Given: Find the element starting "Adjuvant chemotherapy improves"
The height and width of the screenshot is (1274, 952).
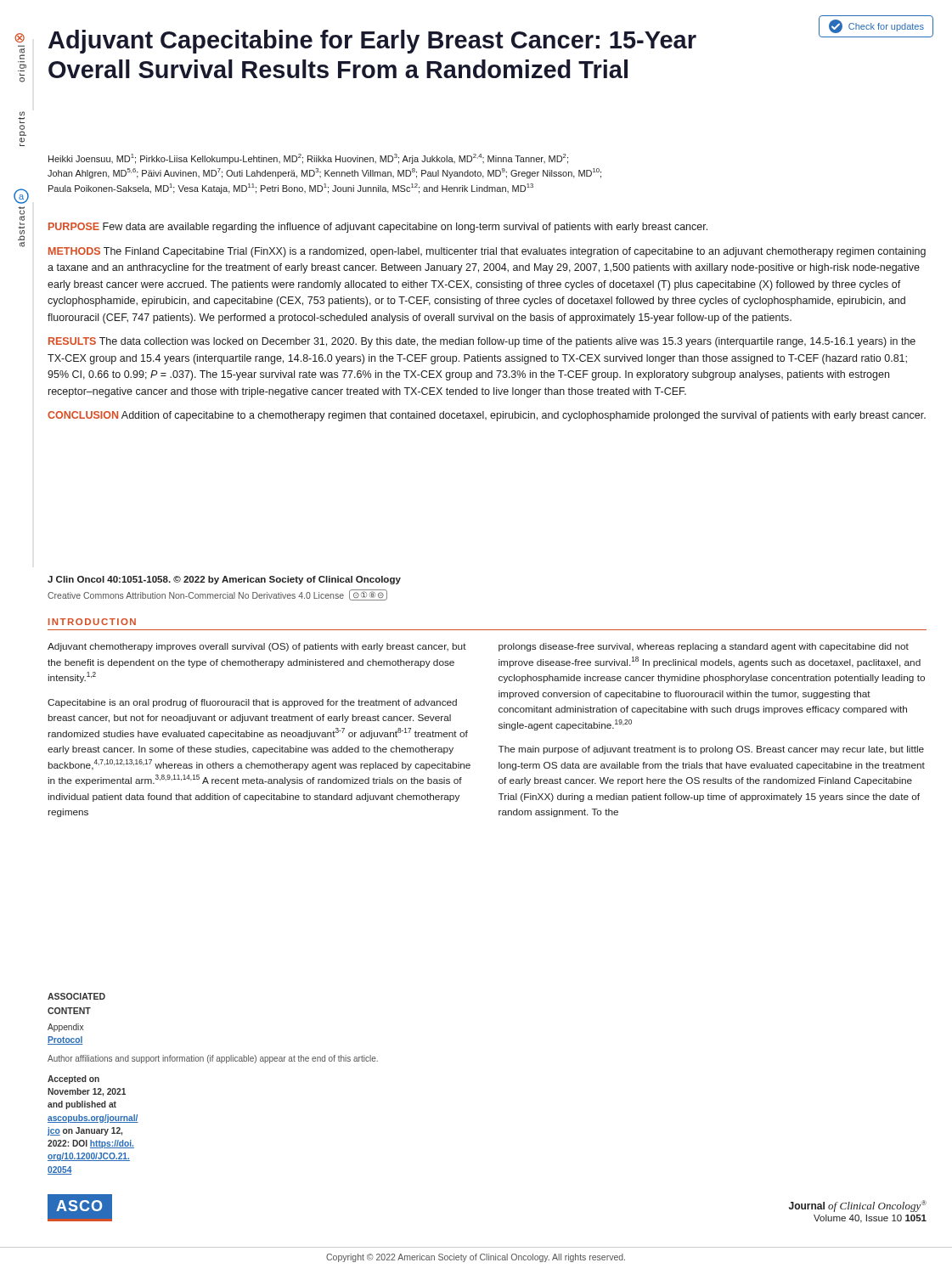Looking at the screenshot, I should point(257,662).
